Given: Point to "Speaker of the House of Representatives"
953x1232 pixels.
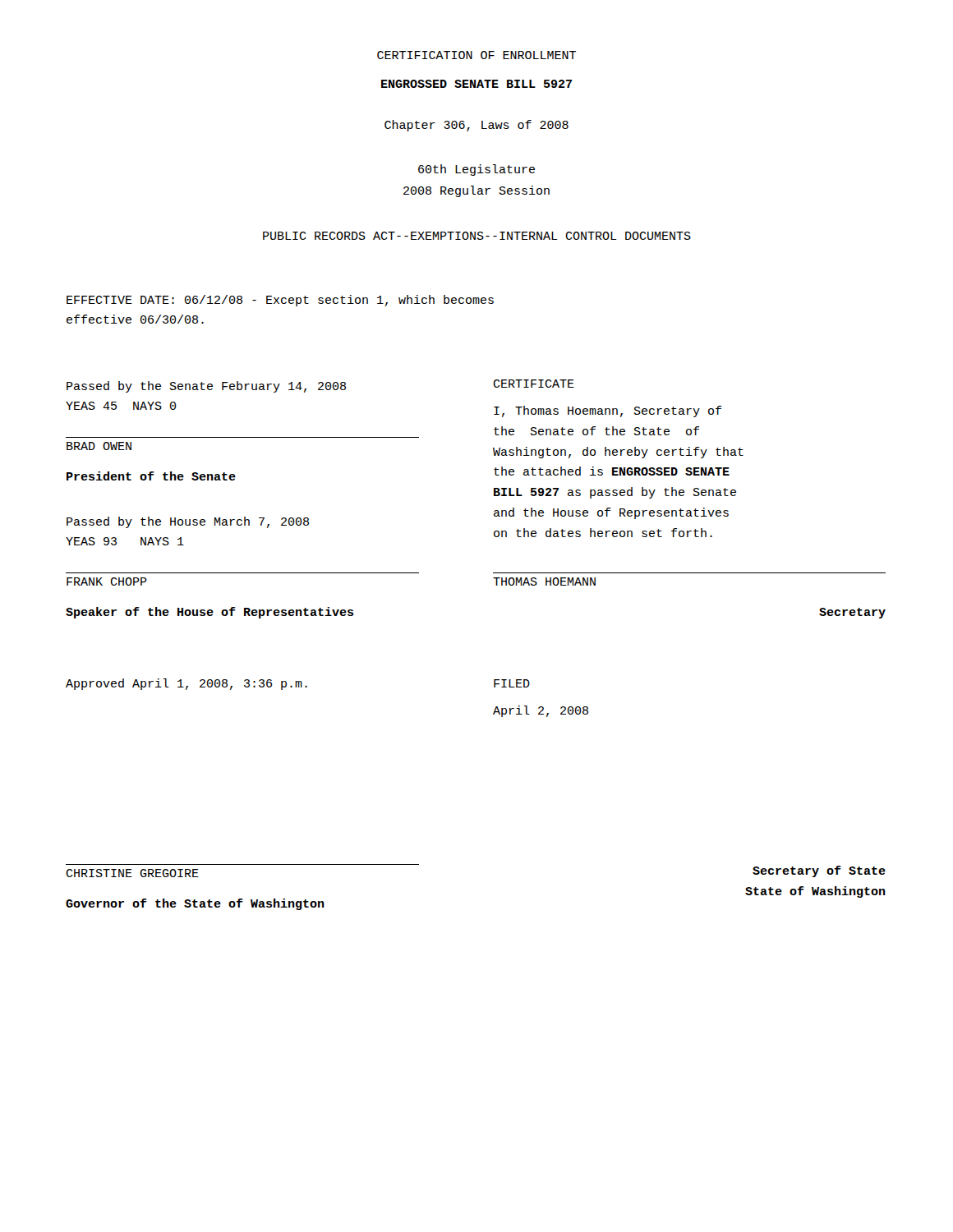Looking at the screenshot, I should (210, 613).
